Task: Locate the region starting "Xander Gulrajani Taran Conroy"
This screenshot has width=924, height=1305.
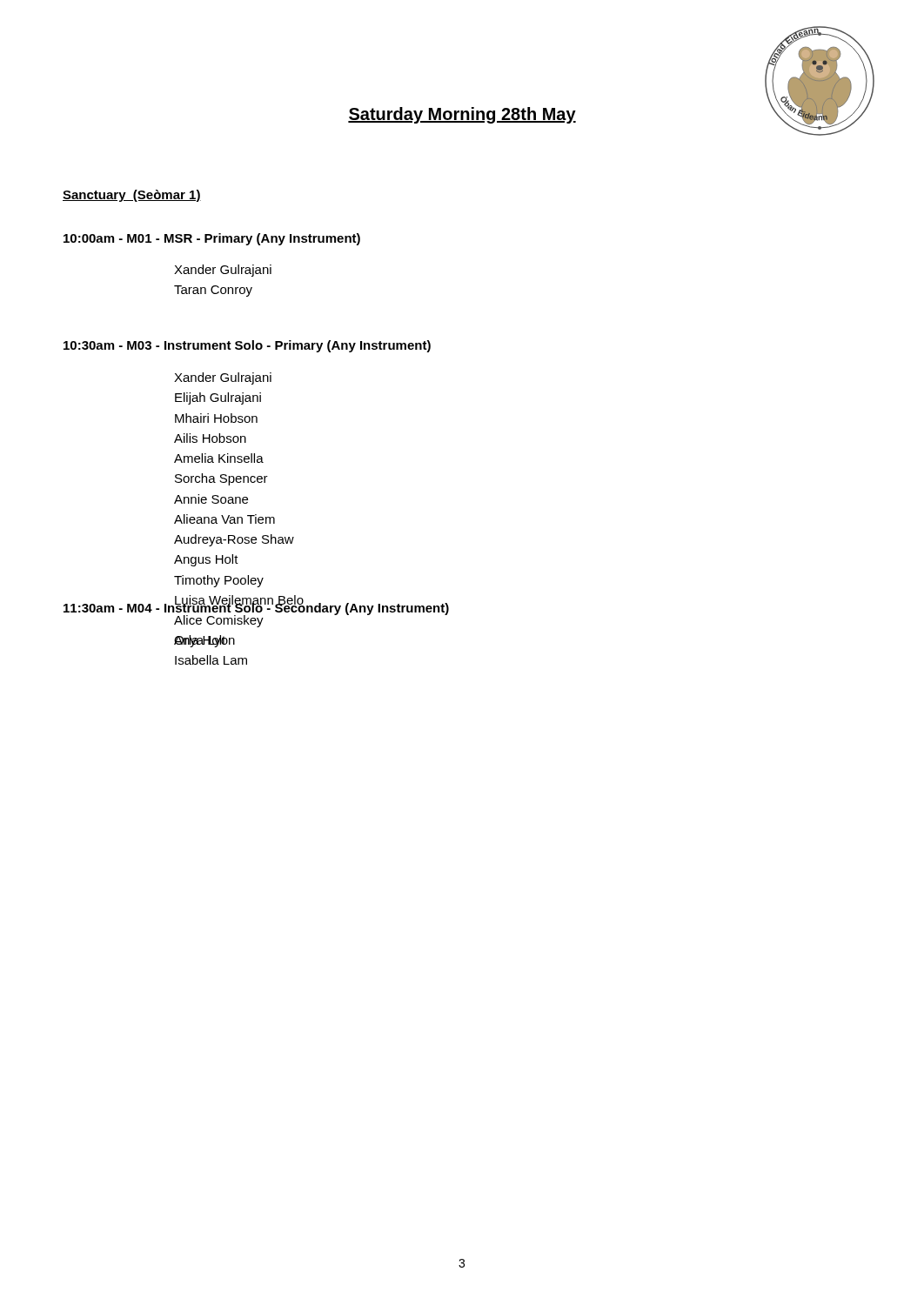Action: pos(223,280)
